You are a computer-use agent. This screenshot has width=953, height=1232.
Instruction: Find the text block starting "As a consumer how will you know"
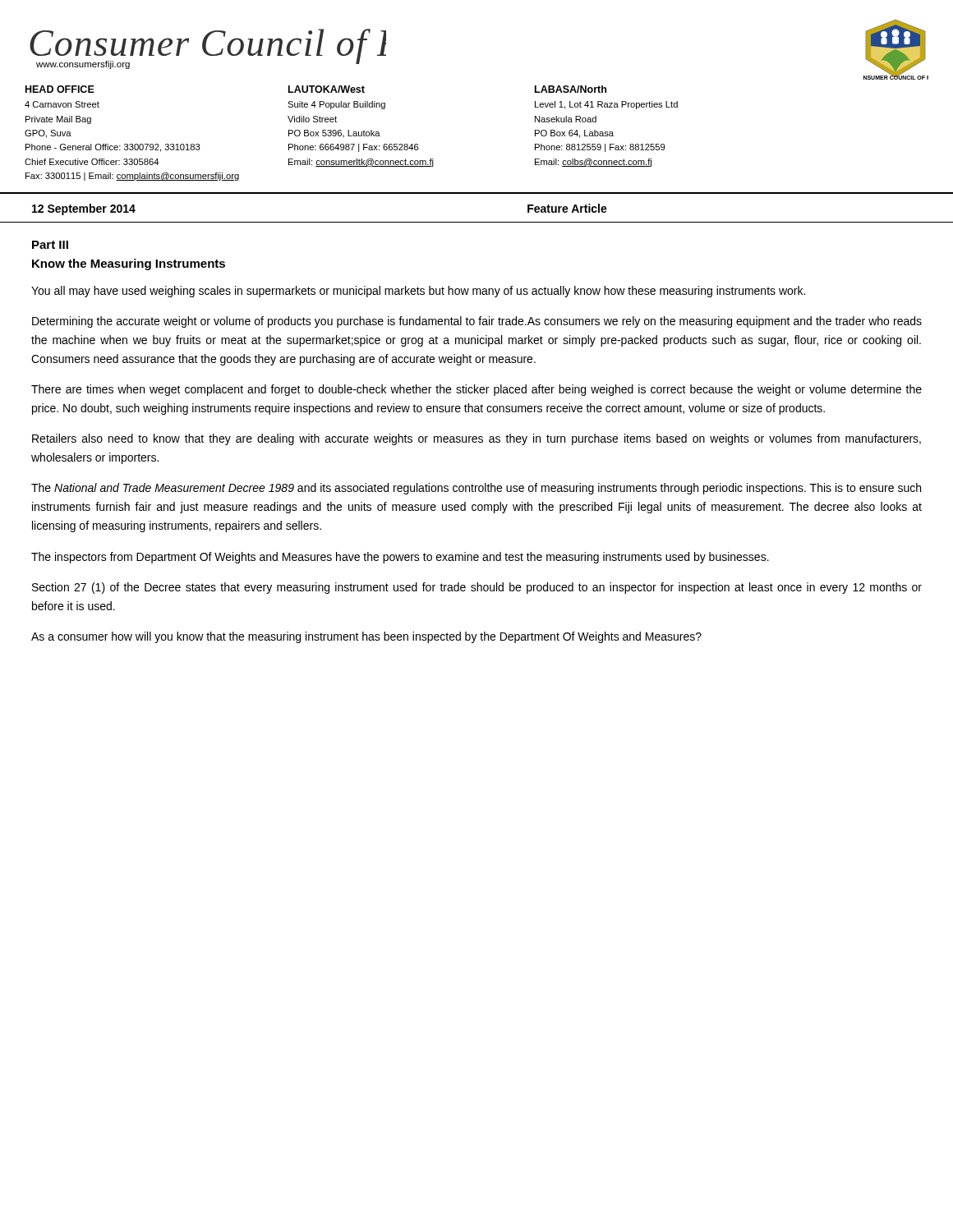click(x=366, y=636)
